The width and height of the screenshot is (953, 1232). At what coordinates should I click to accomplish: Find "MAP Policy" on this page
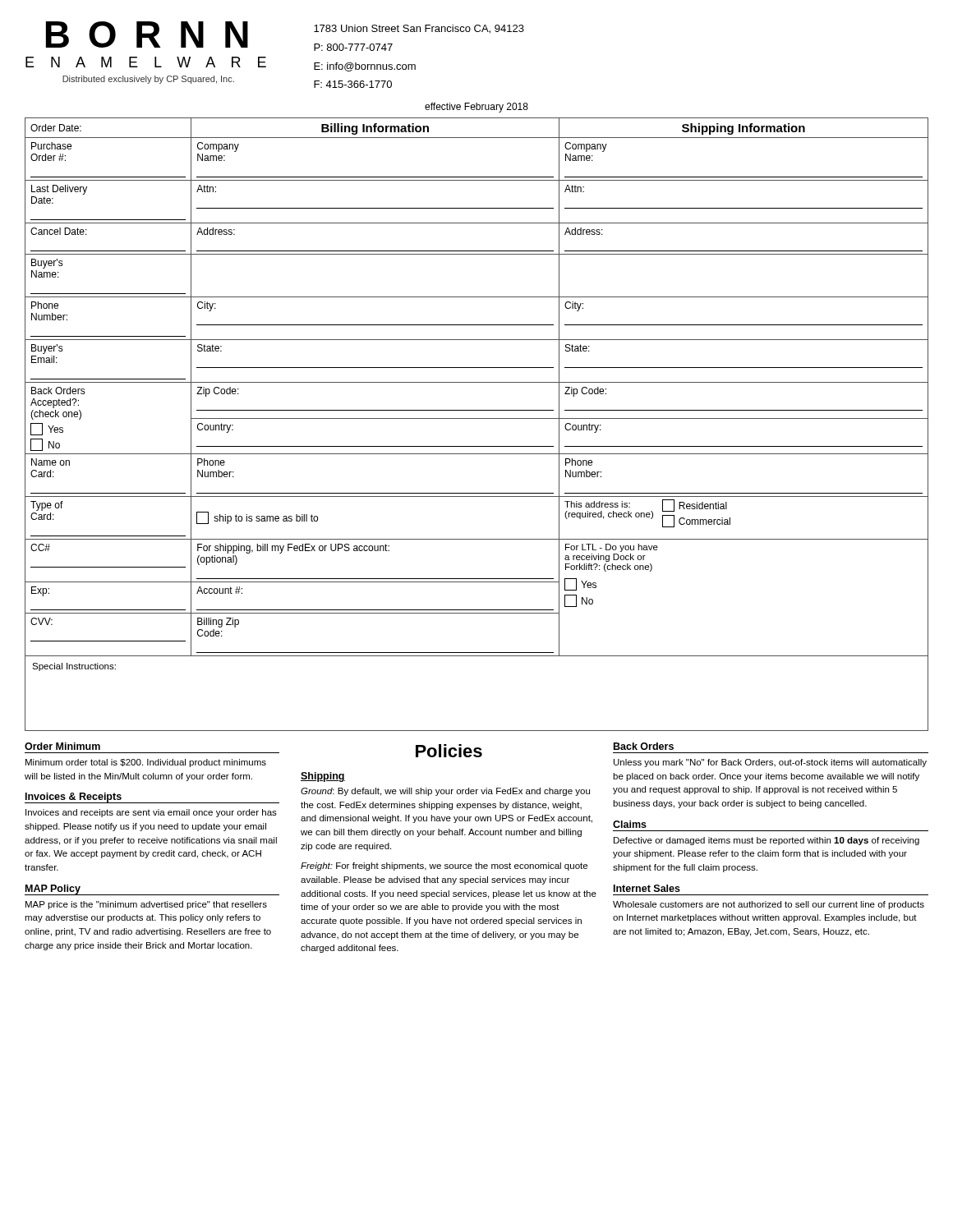tap(53, 888)
